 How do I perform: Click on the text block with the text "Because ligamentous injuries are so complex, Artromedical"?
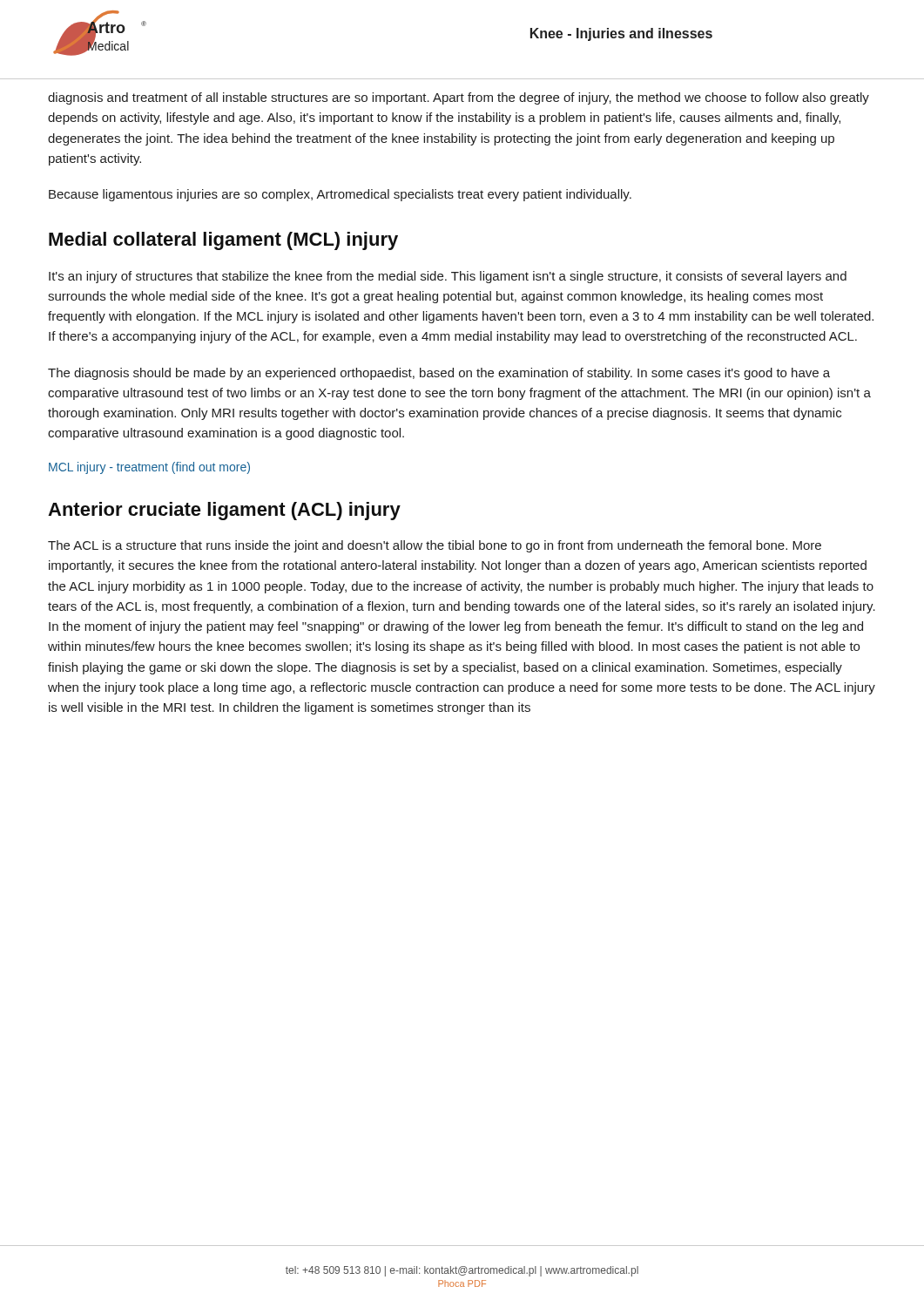click(340, 194)
